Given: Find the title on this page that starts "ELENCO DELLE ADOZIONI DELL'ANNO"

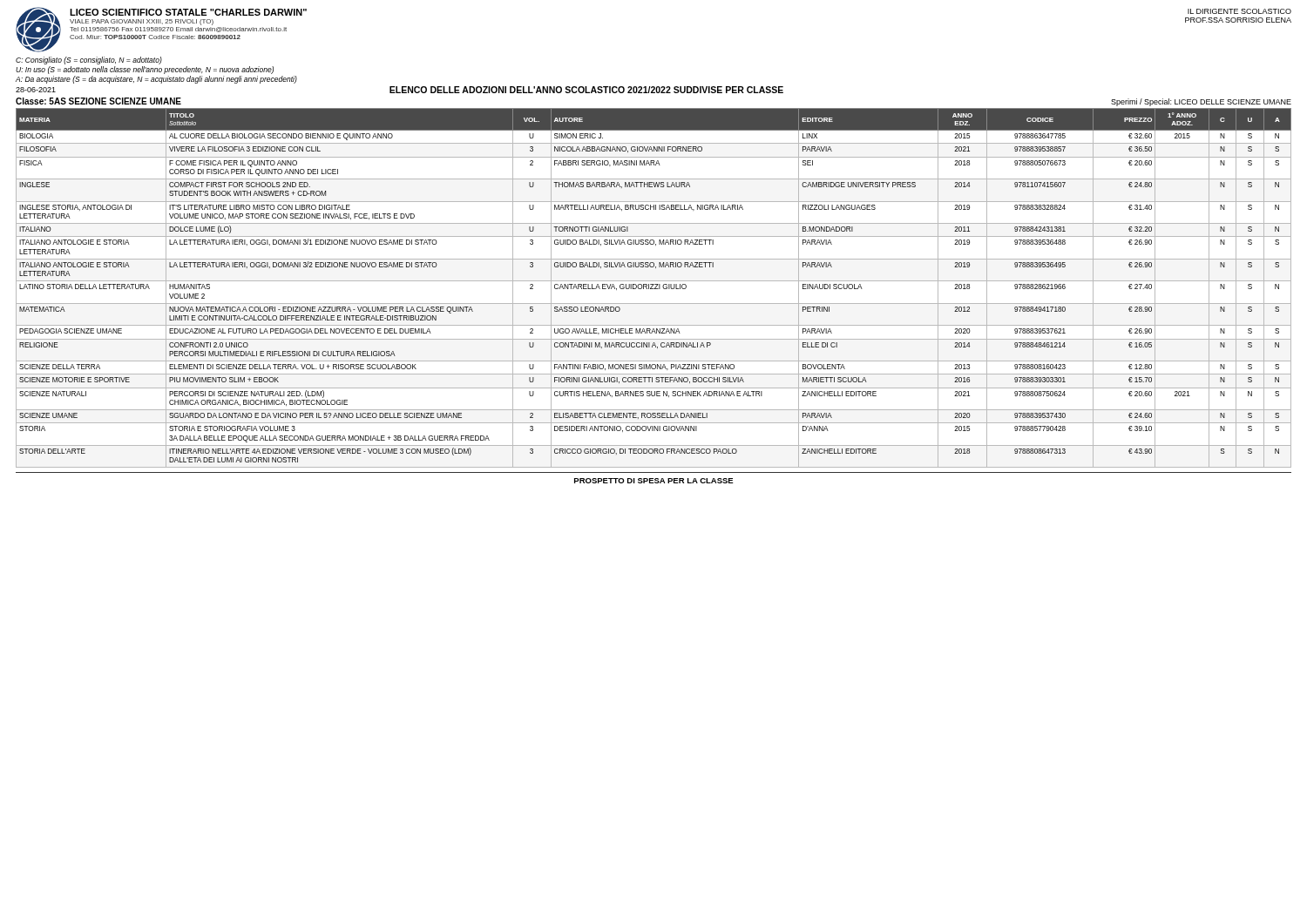Looking at the screenshot, I should click(586, 90).
